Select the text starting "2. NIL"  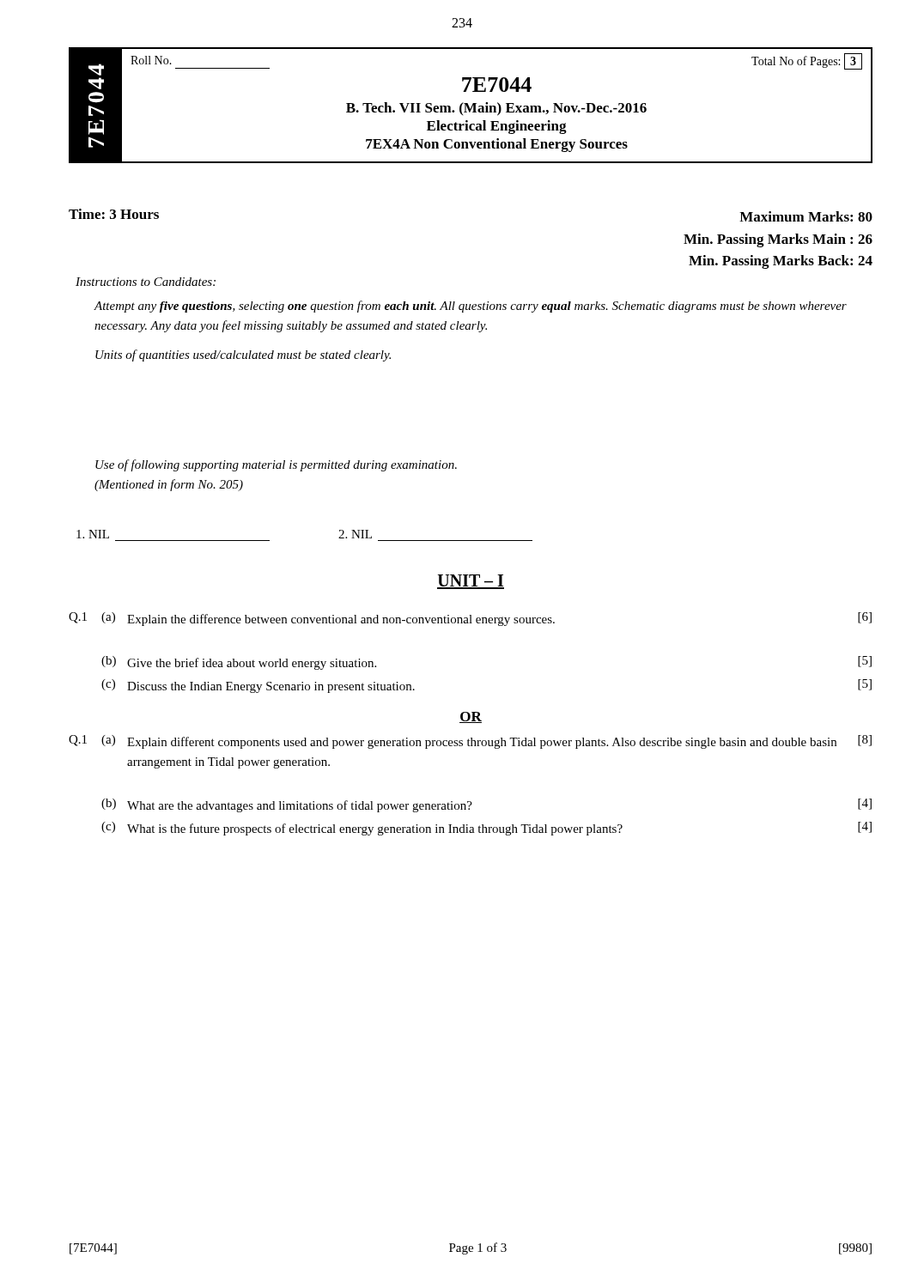pos(435,534)
